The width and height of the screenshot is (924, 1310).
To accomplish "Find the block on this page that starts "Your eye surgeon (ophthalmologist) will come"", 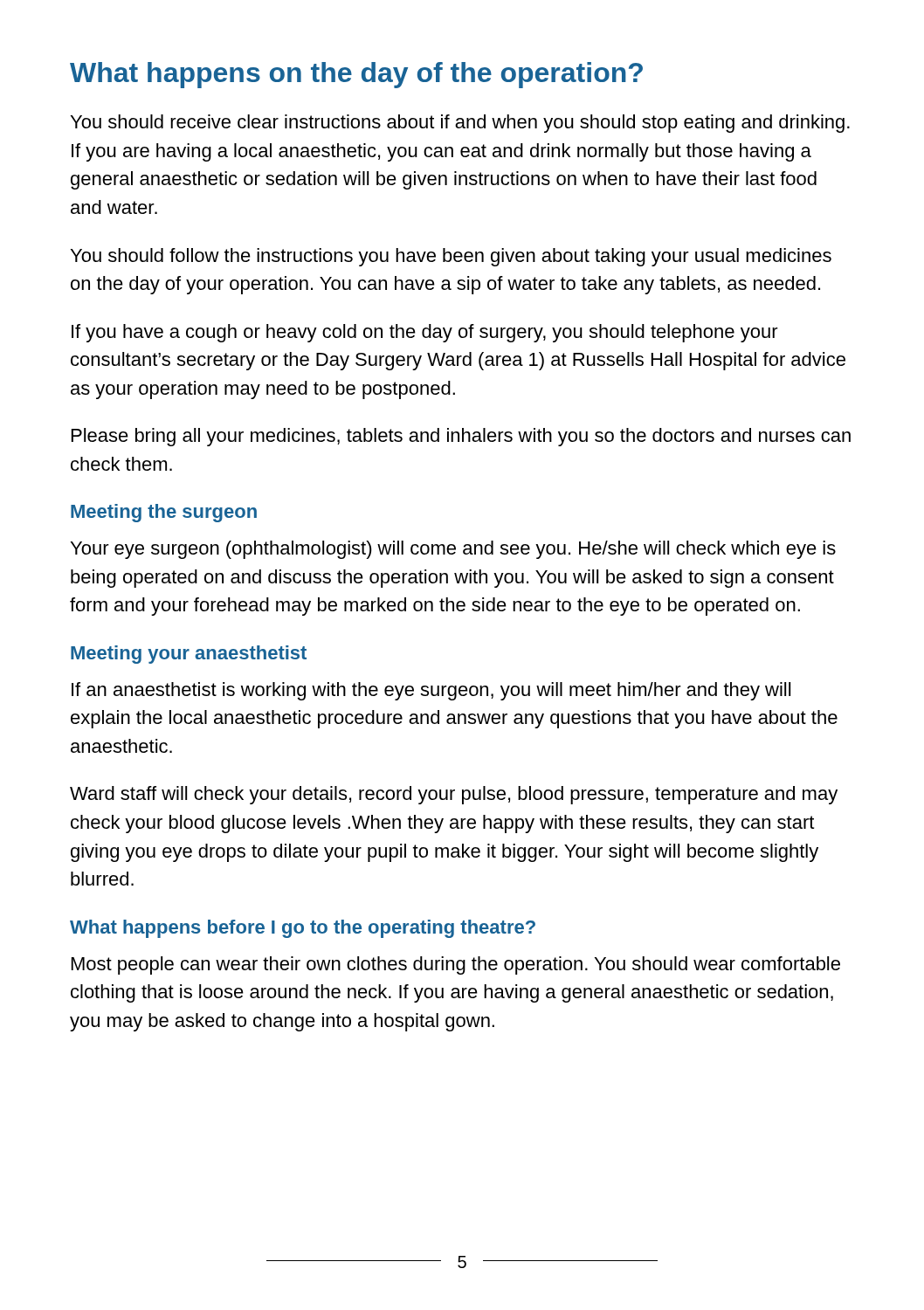I will [453, 577].
